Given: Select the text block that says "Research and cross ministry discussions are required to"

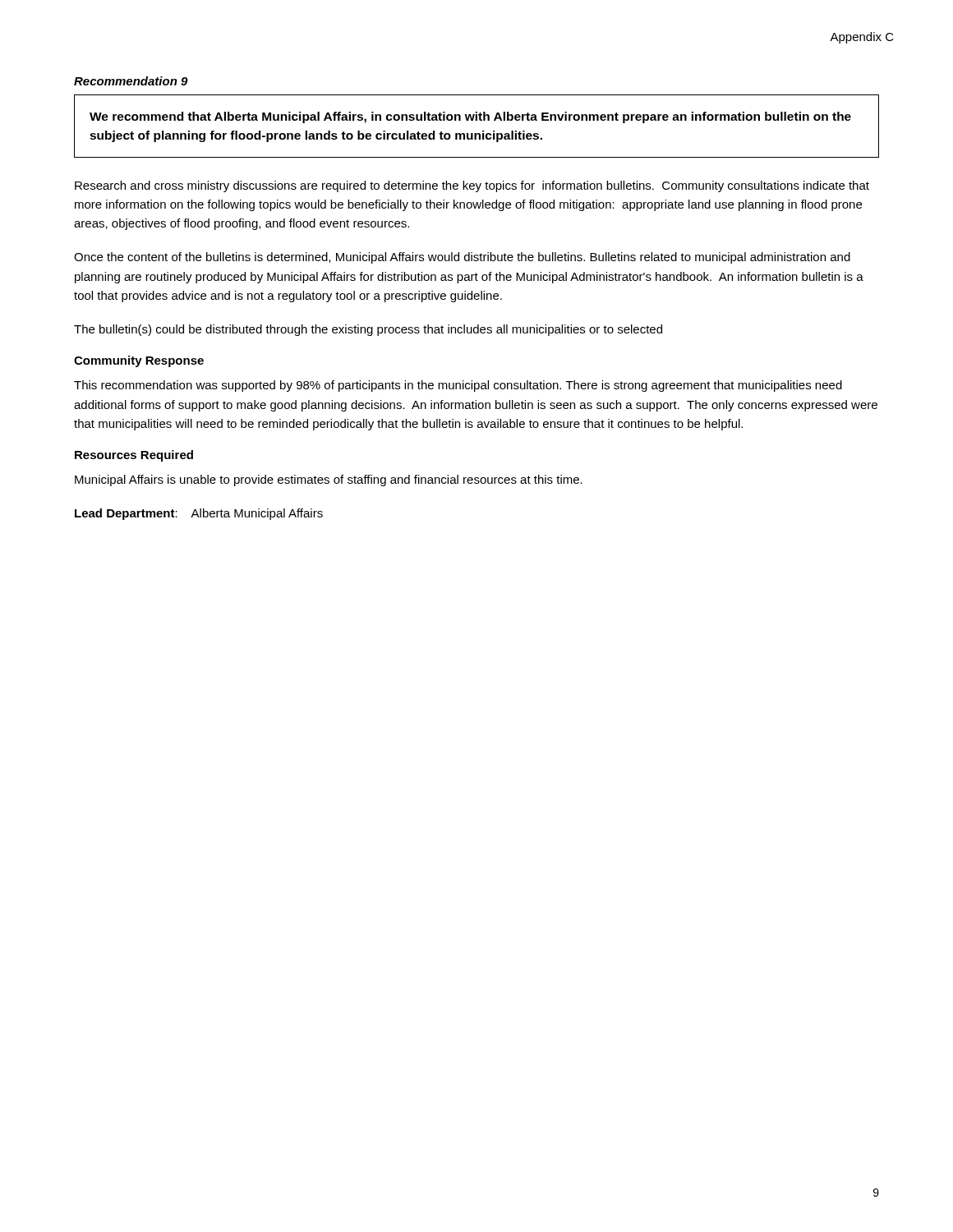Looking at the screenshot, I should (x=472, y=204).
